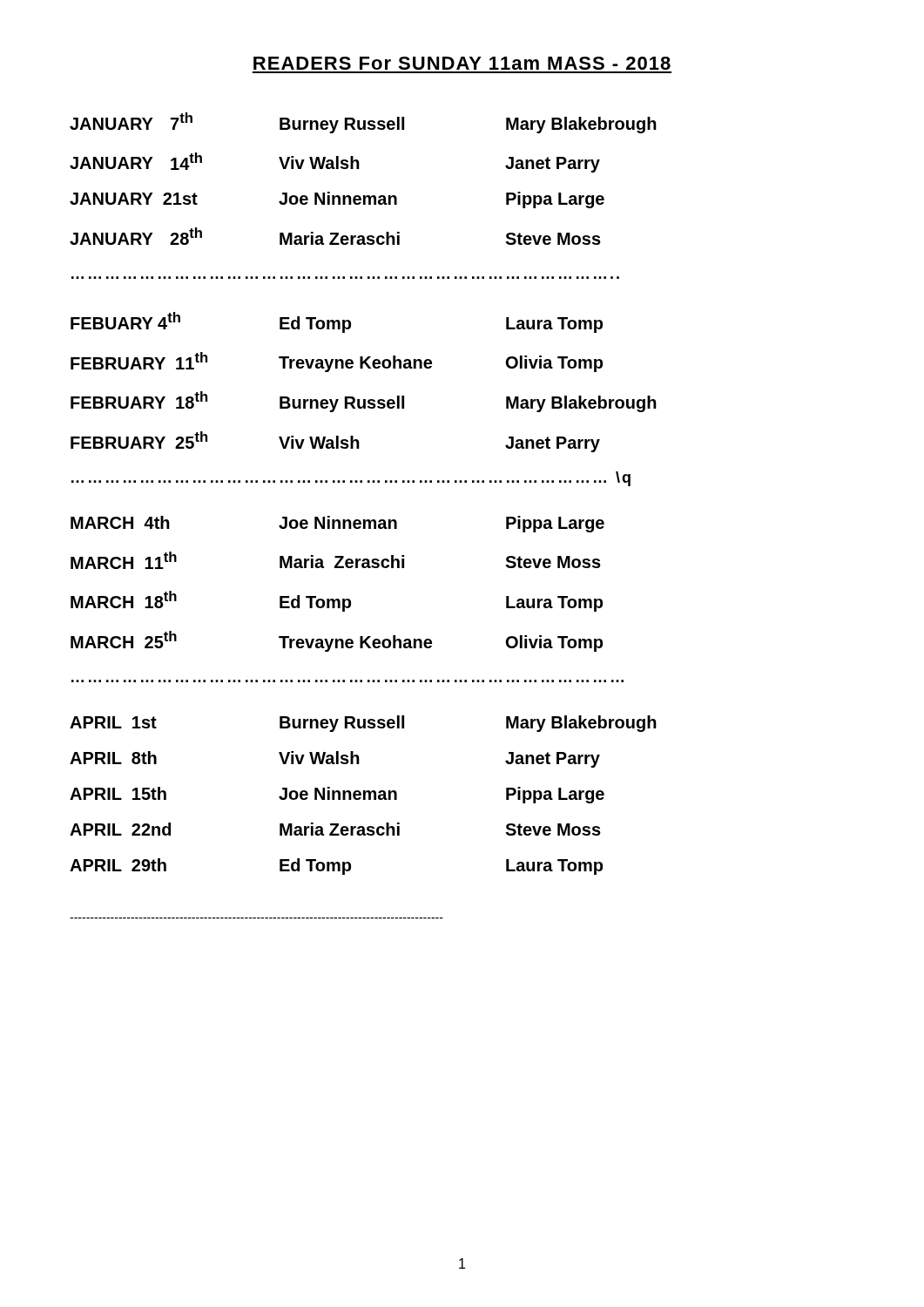Select the element starting "APRIL 1st Burney Russell"
This screenshot has height=1307, width=924.
pyautogui.click(x=363, y=722)
